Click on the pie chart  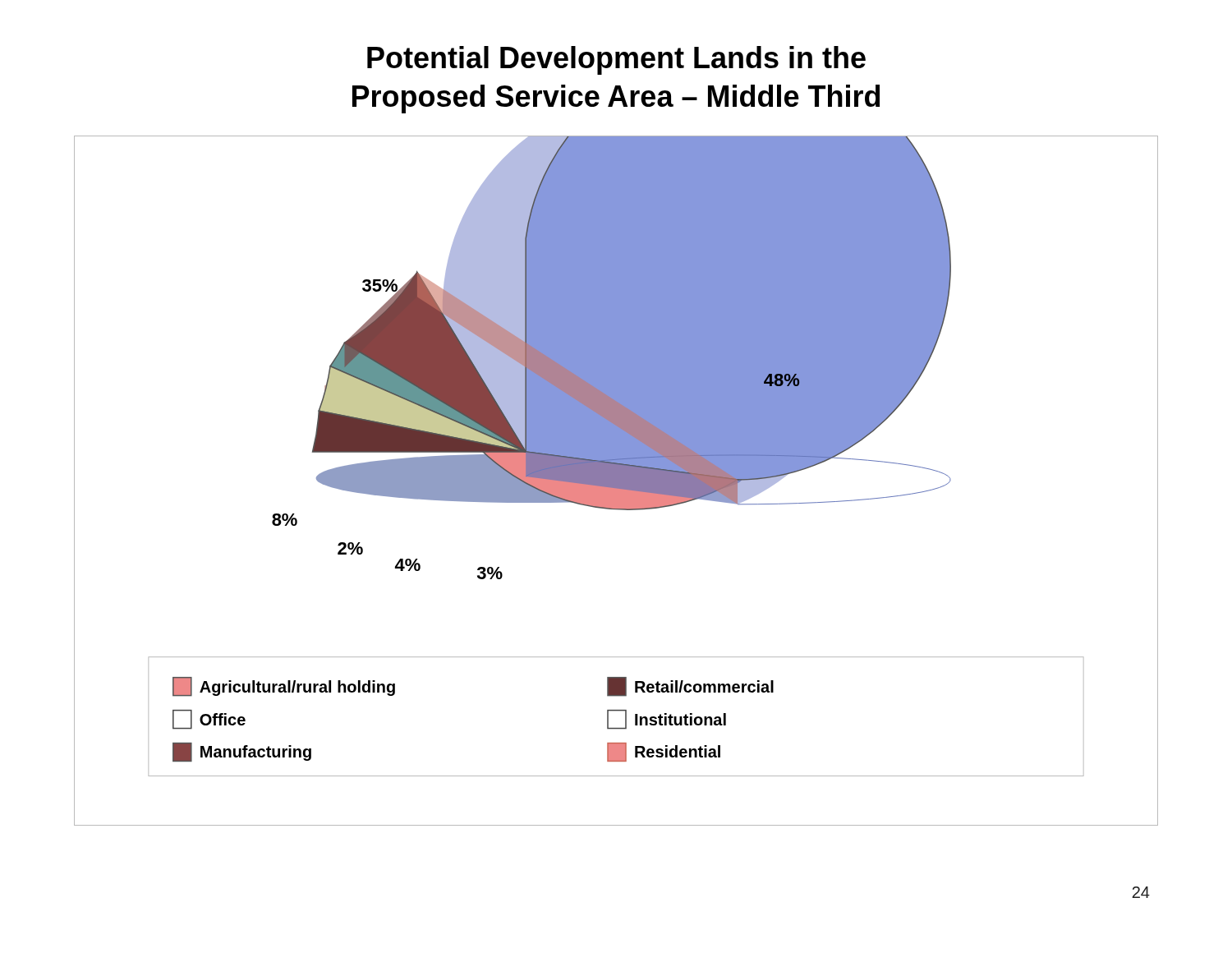coord(616,481)
